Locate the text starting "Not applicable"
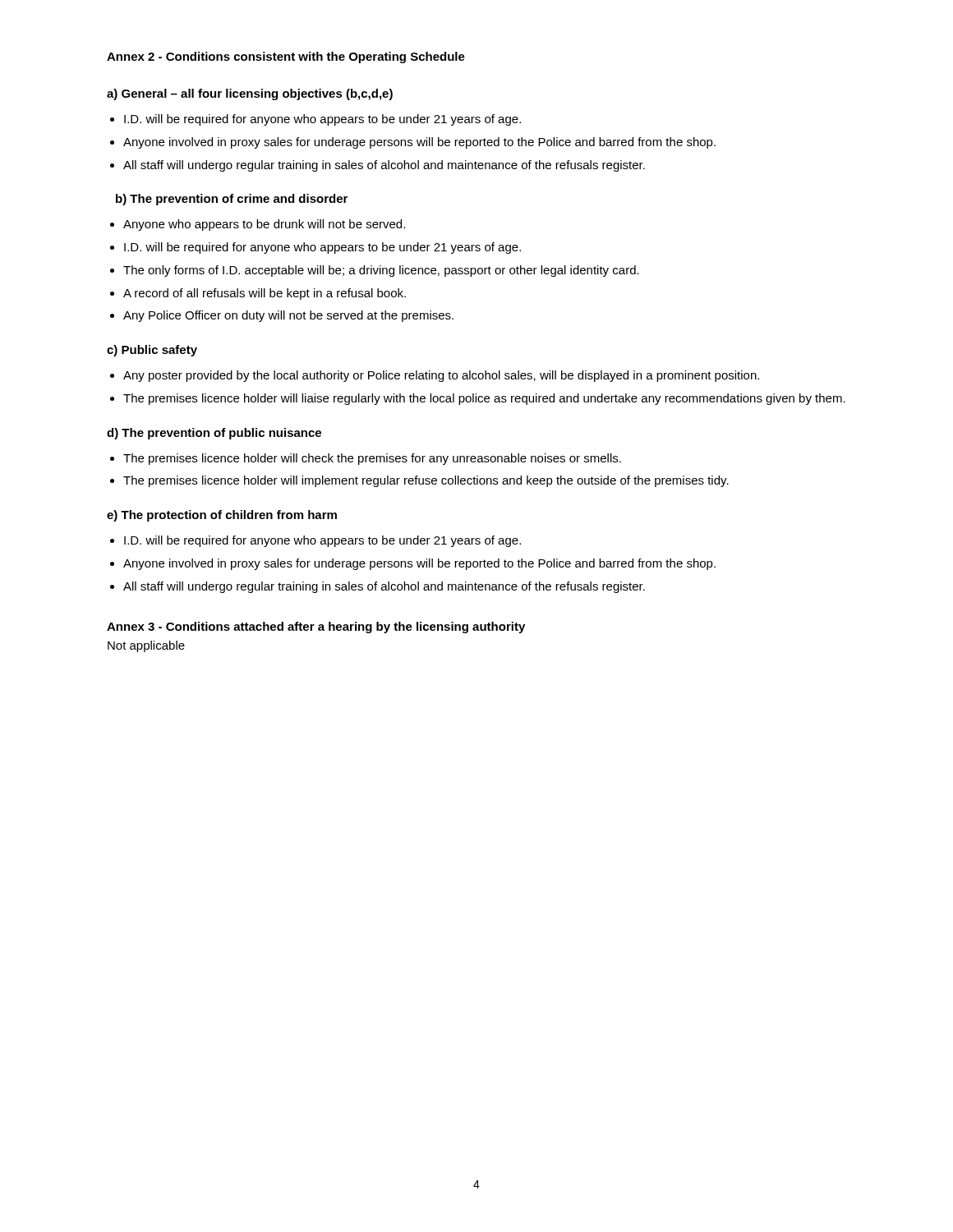 (x=146, y=645)
